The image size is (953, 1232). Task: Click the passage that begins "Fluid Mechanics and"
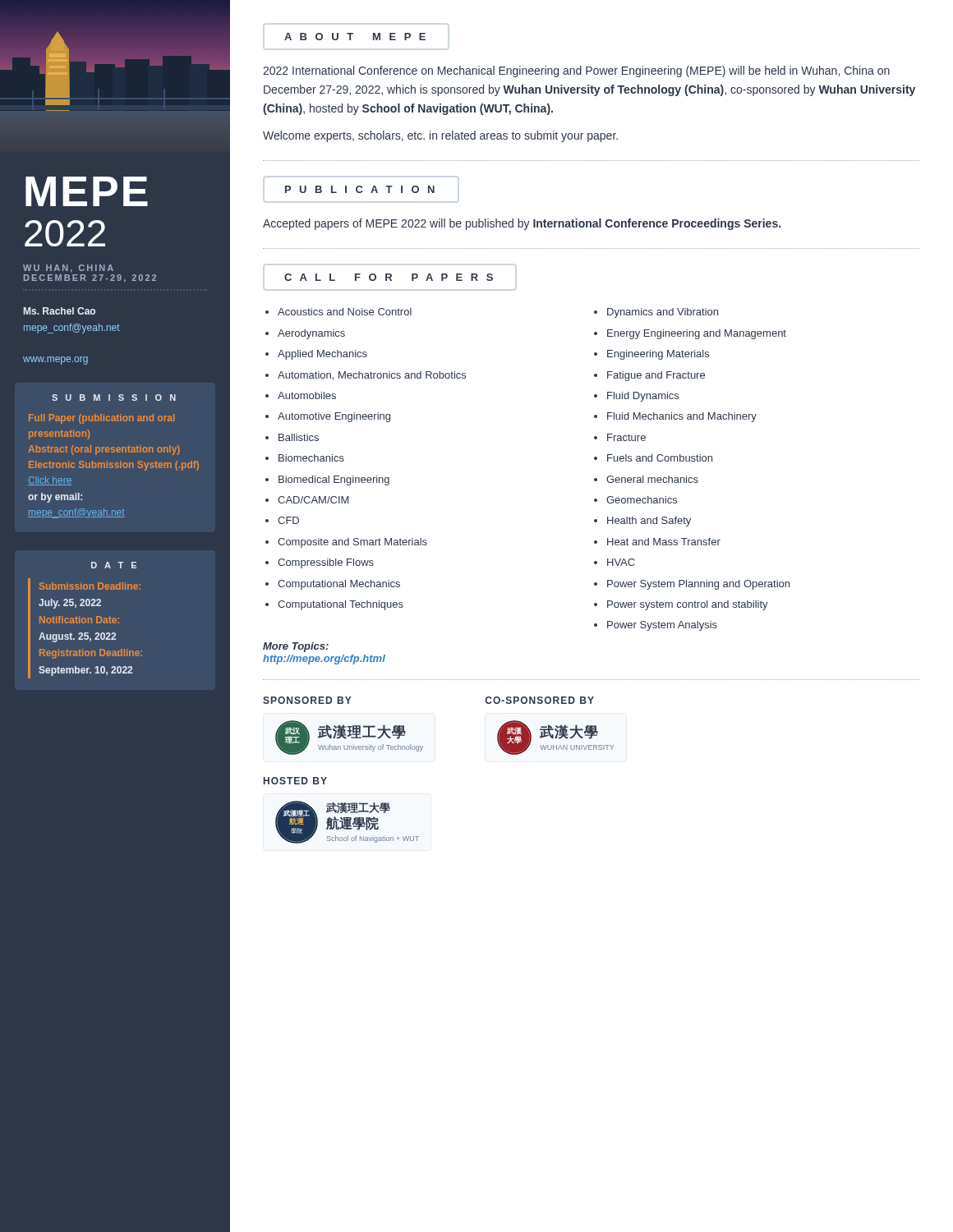tap(681, 416)
